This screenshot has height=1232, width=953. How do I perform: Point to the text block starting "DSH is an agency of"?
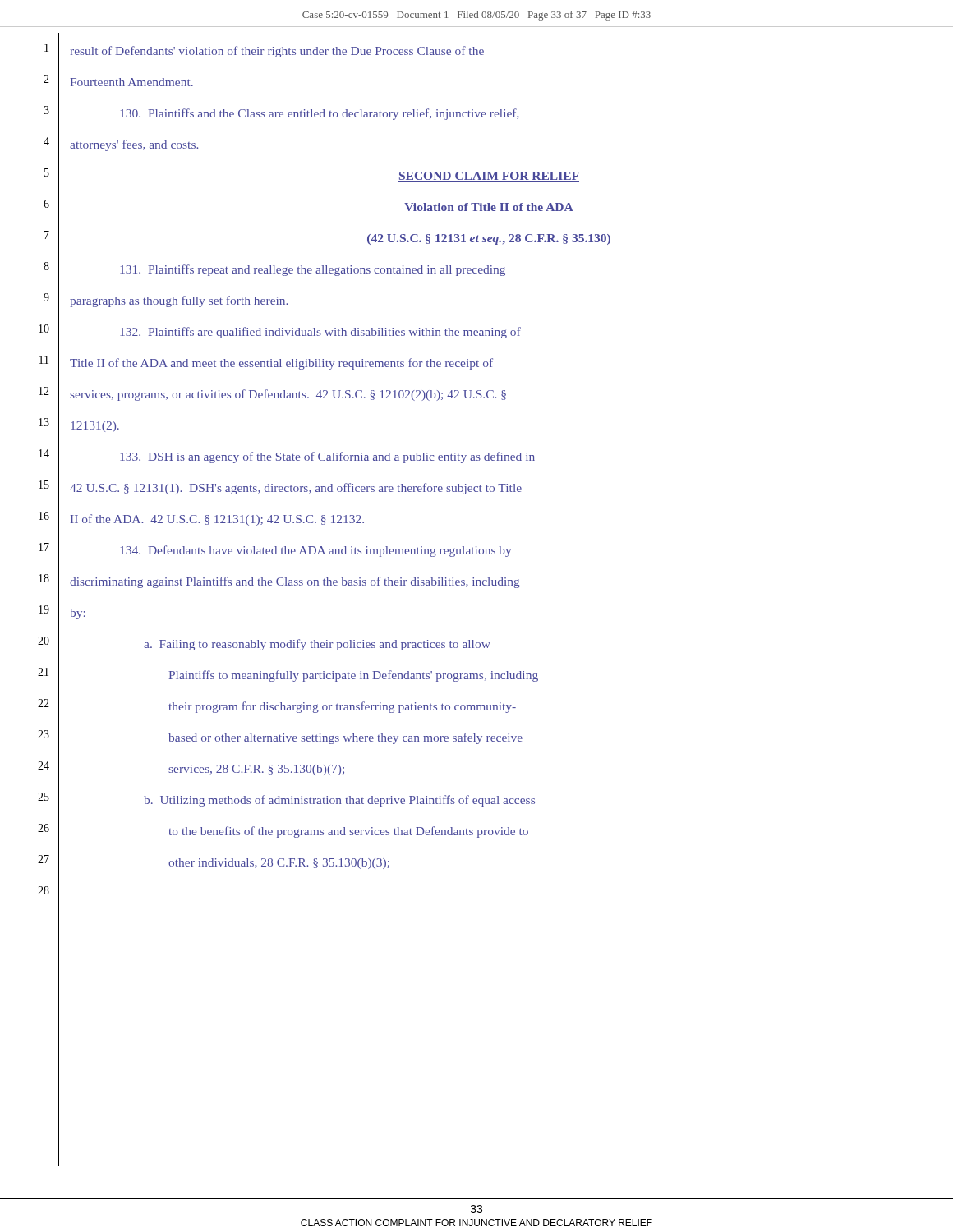tap(302, 488)
